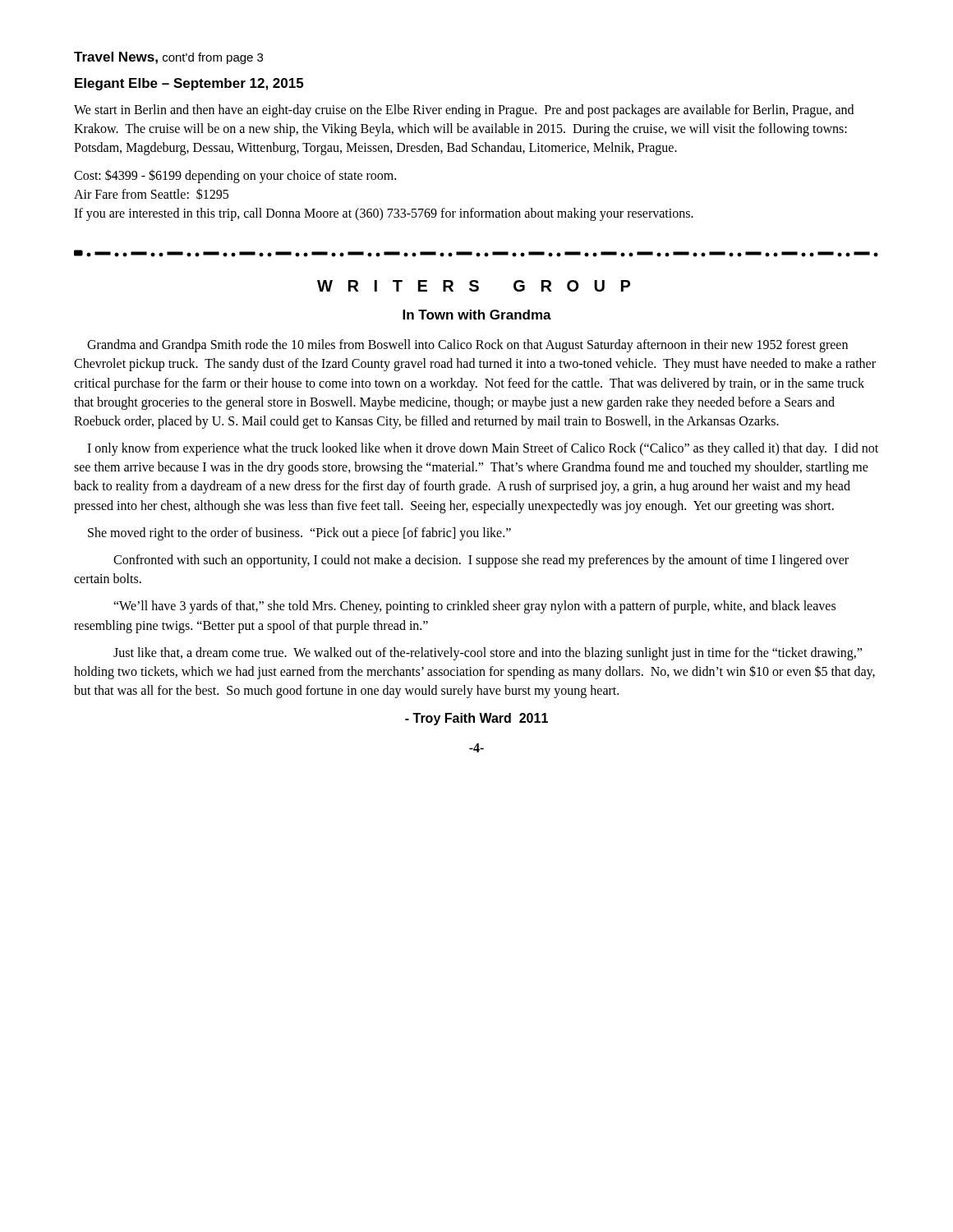Select the text block containing "Confronted with such an opportunity, I could not"

point(461,569)
